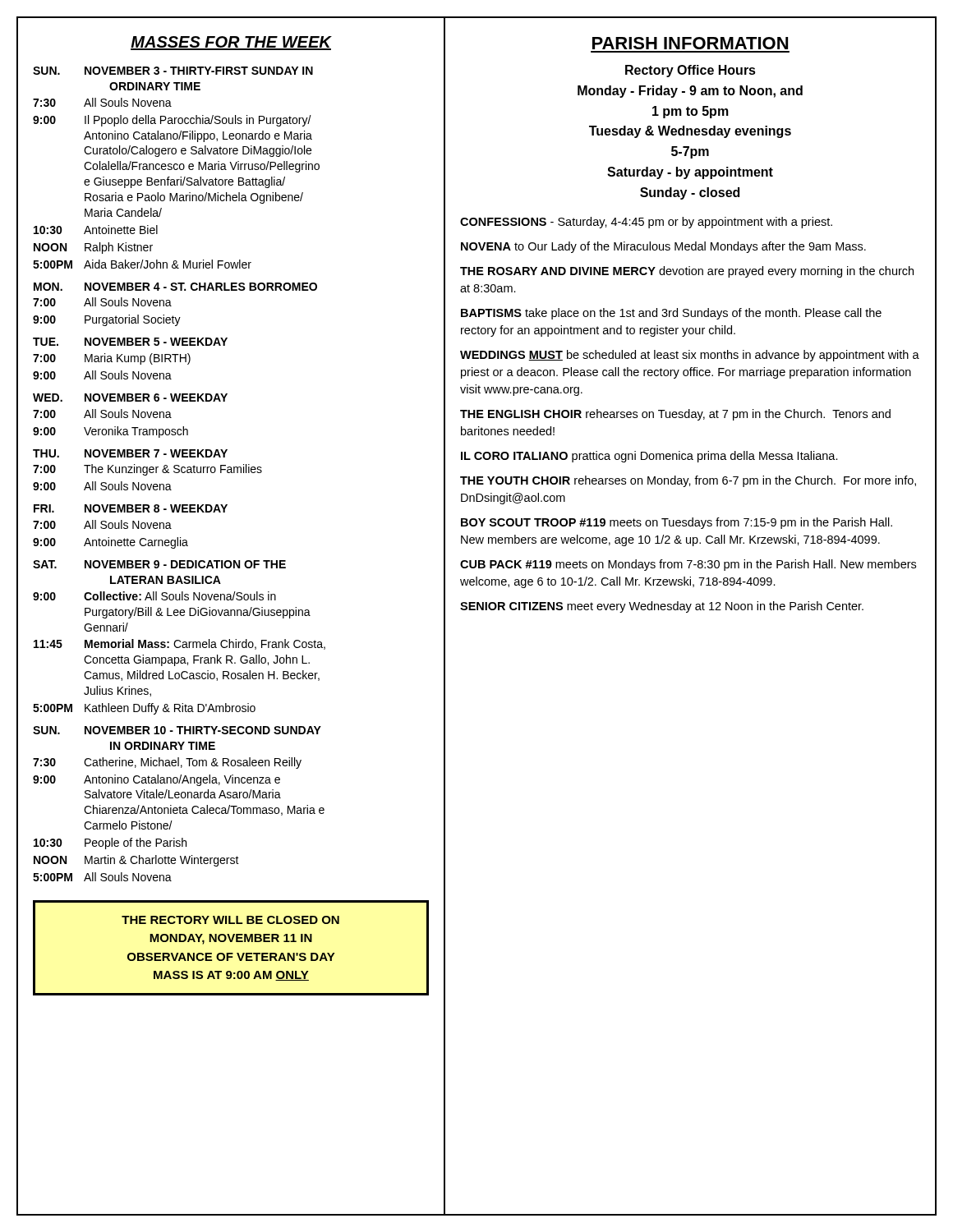The image size is (953, 1232).
Task: Click on the element starting "THE ROSARY AND DIVINE MERCY devotion are"
Action: tap(687, 279)
